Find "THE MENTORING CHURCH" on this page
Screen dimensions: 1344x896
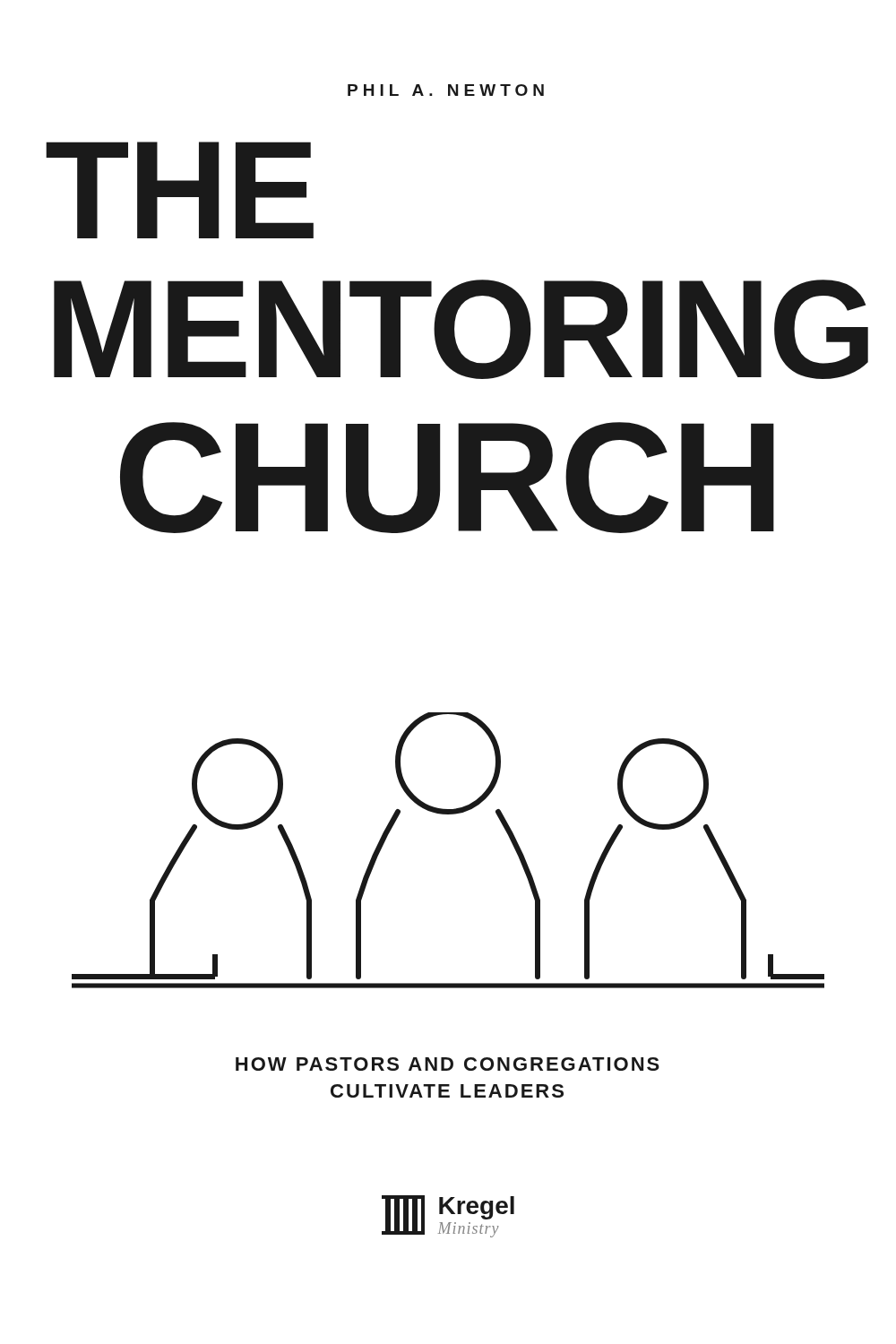tap(448, 338)
